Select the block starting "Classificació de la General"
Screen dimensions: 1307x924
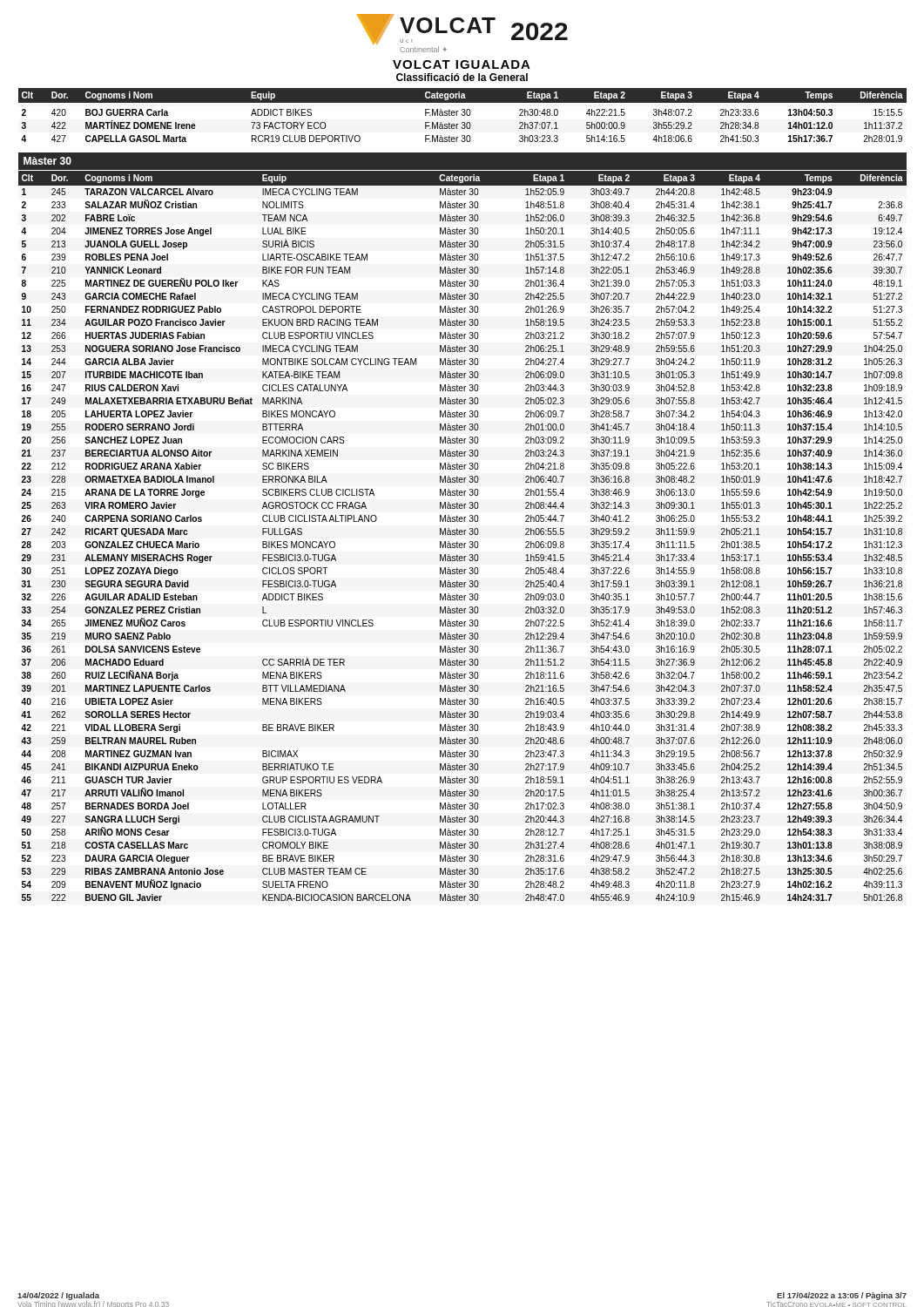click(462, 78)
